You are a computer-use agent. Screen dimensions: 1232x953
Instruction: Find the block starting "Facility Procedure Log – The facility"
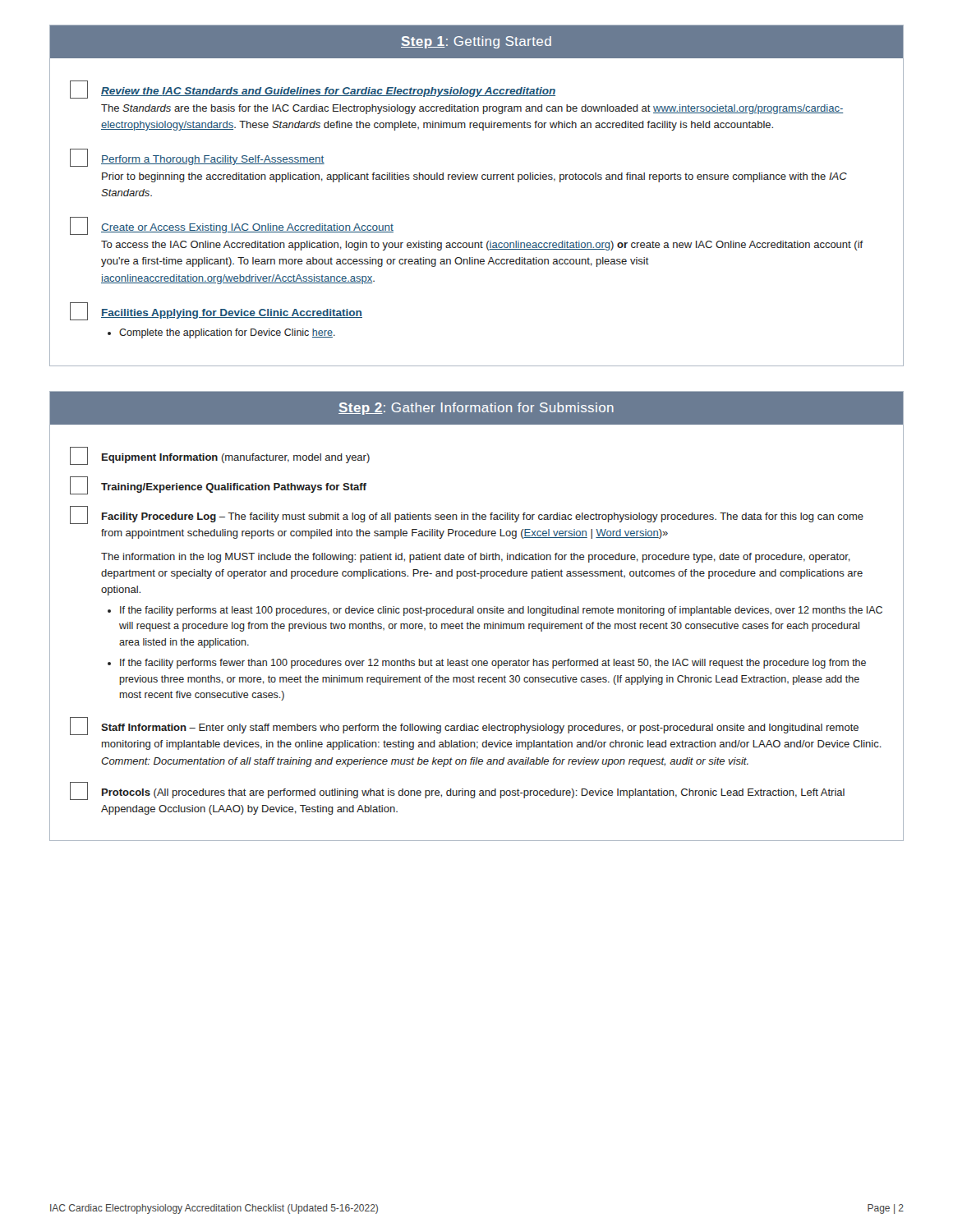click(x=476, y=607)
